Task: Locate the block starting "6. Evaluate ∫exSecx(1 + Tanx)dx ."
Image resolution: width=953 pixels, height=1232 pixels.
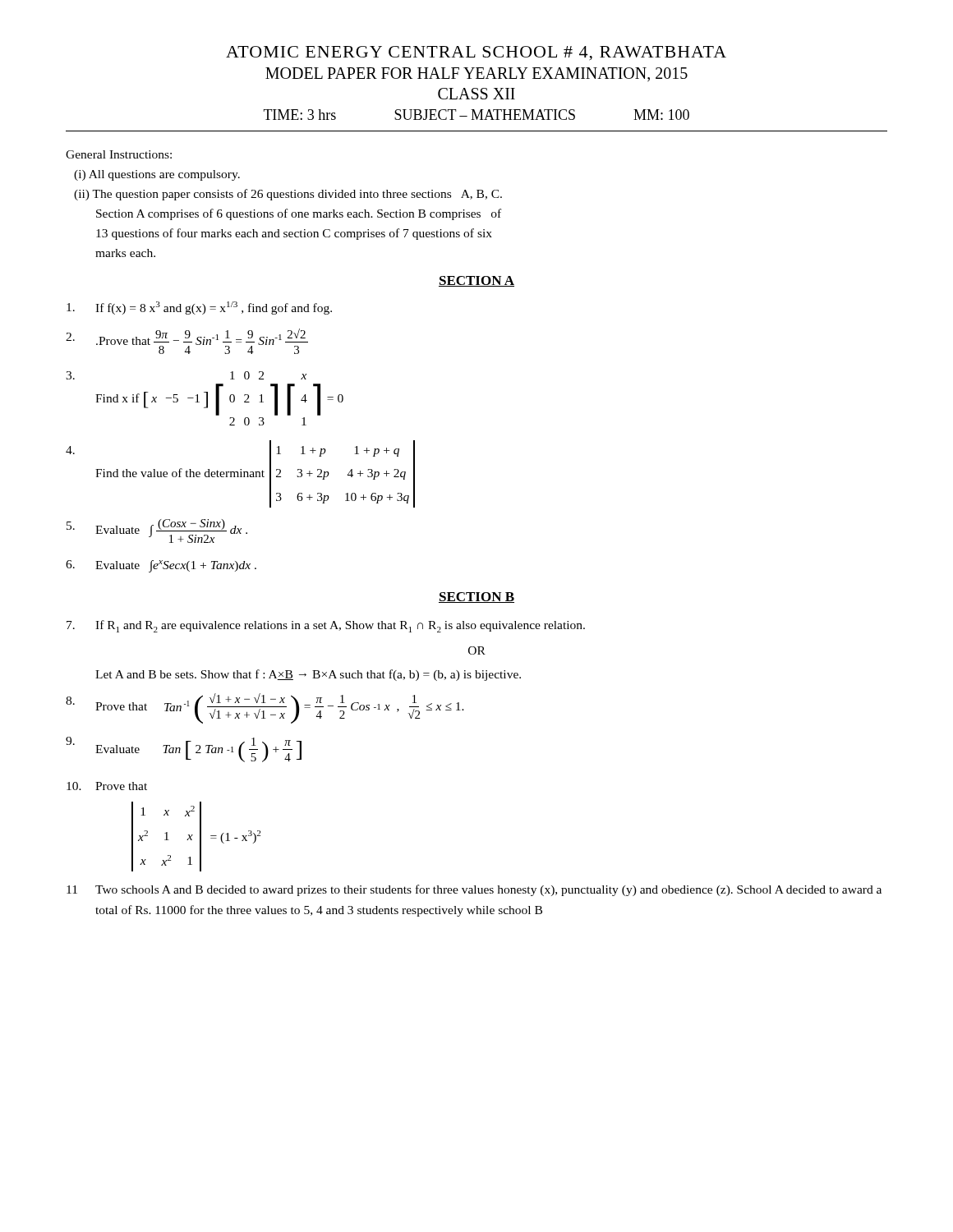Action: pyautogui.click(x=161, y=566)
